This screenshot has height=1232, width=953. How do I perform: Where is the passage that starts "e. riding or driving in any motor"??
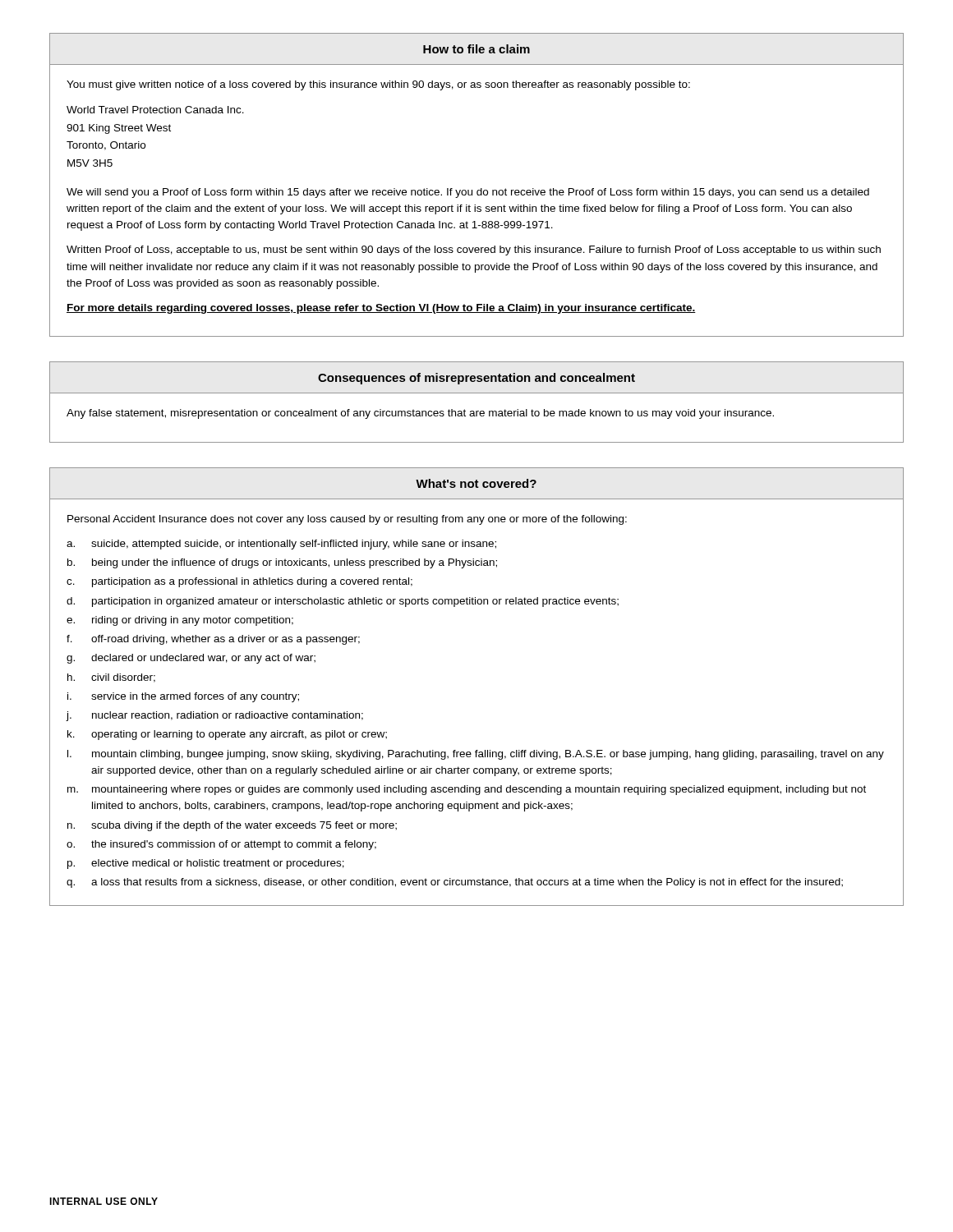[x=180, y=621]
